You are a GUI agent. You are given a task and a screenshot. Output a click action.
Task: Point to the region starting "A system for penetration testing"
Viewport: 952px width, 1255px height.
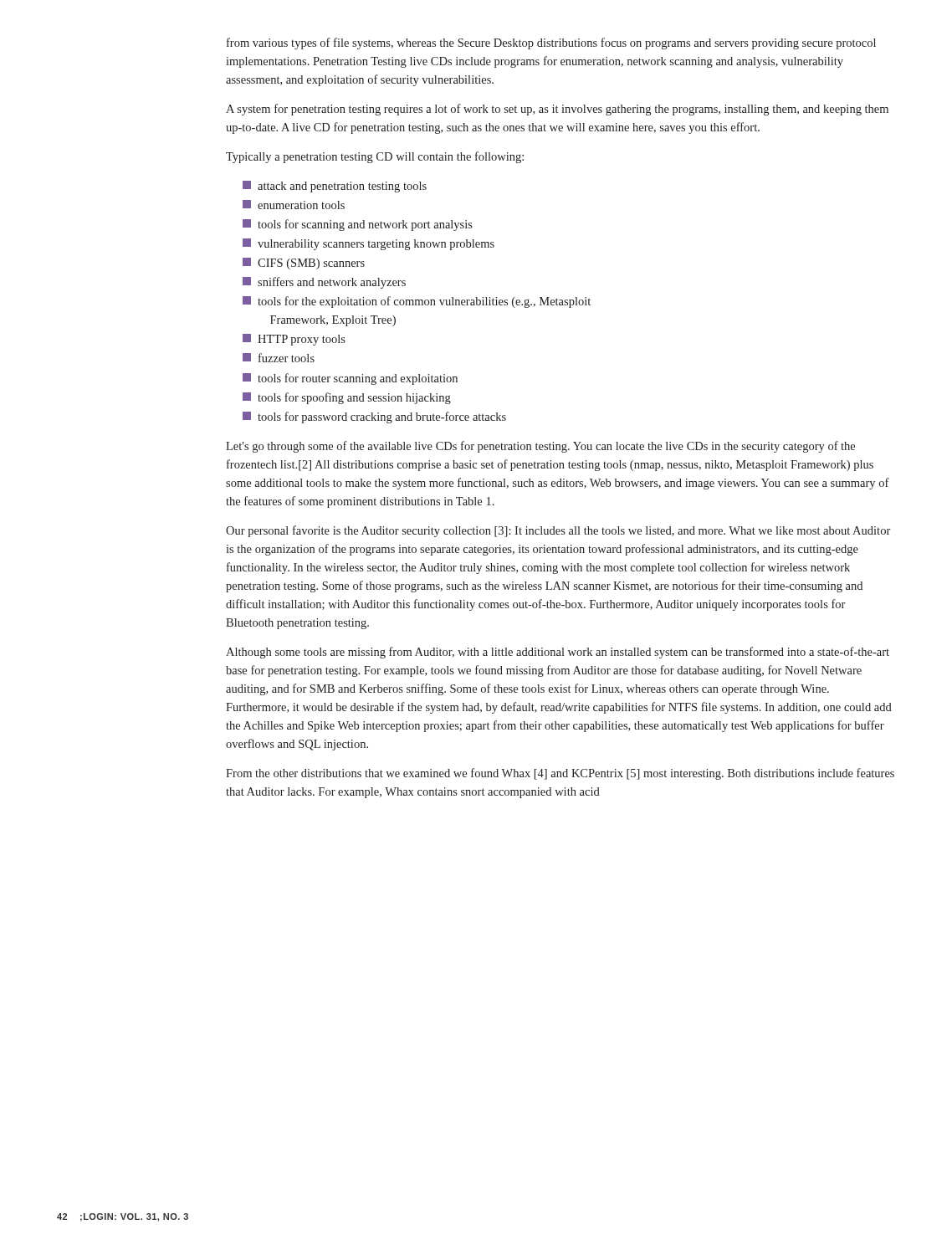[560, 118]
